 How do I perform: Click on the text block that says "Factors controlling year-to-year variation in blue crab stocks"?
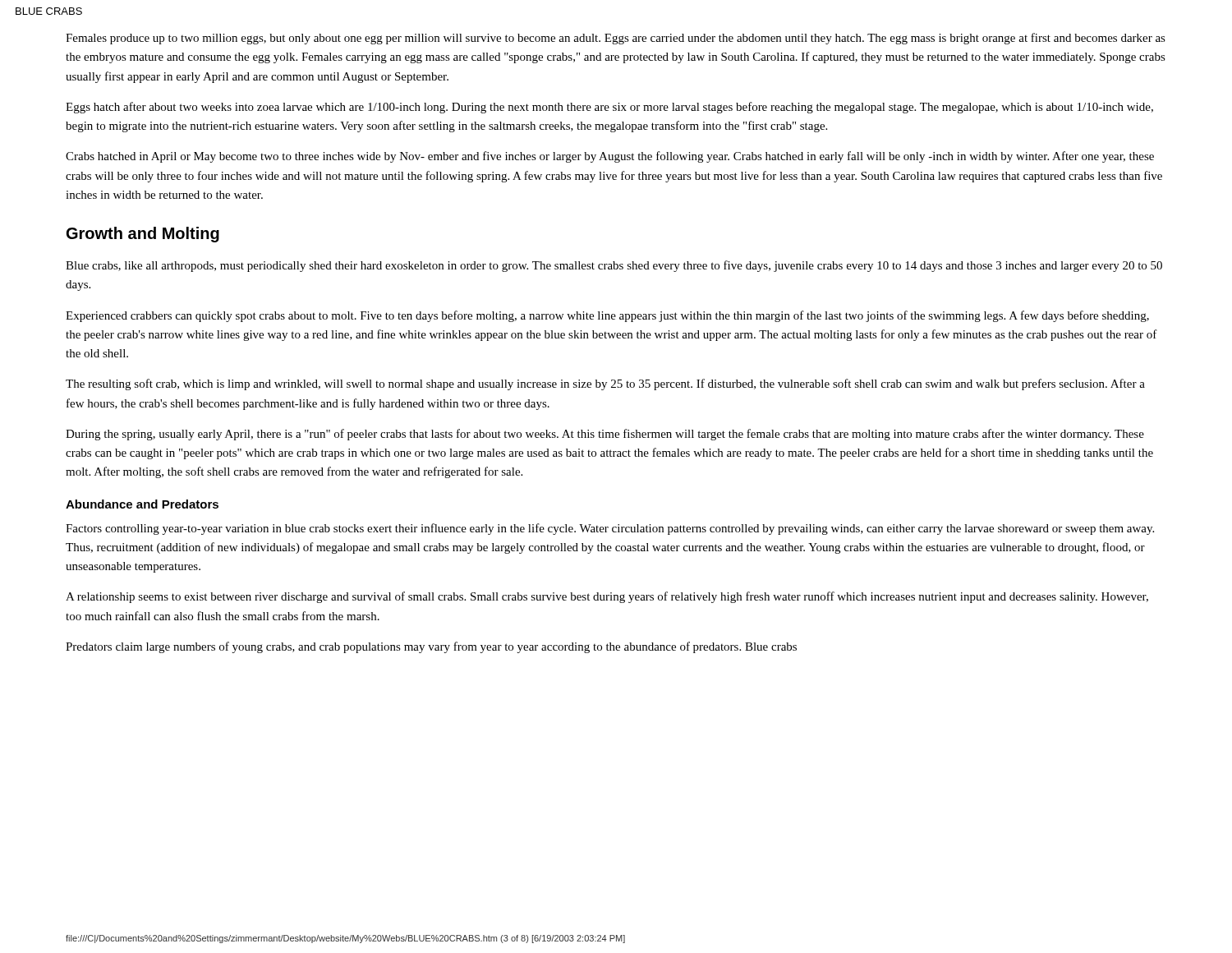coord(616,547)
